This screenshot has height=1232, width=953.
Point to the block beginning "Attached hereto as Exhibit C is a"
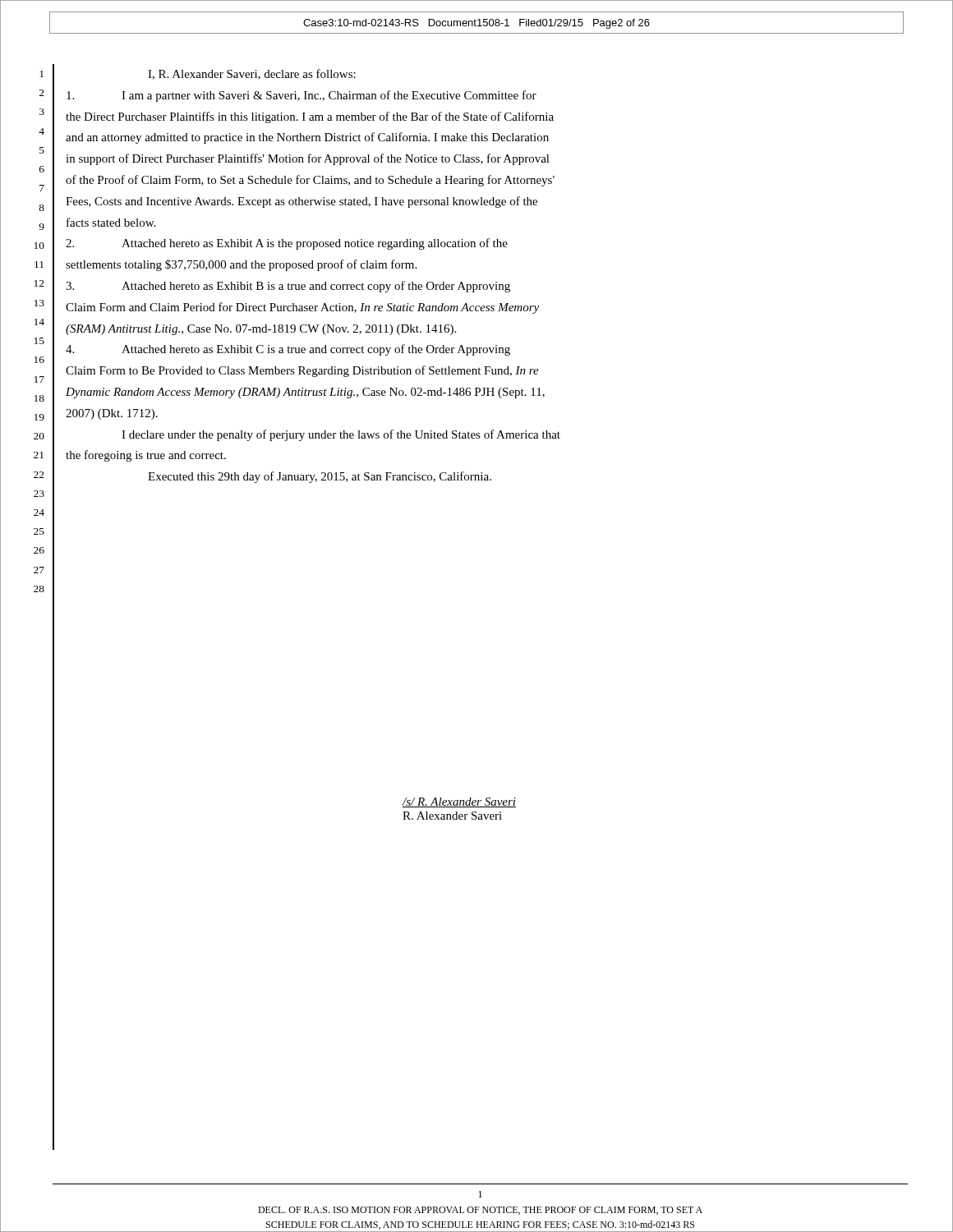pos(487,382)
